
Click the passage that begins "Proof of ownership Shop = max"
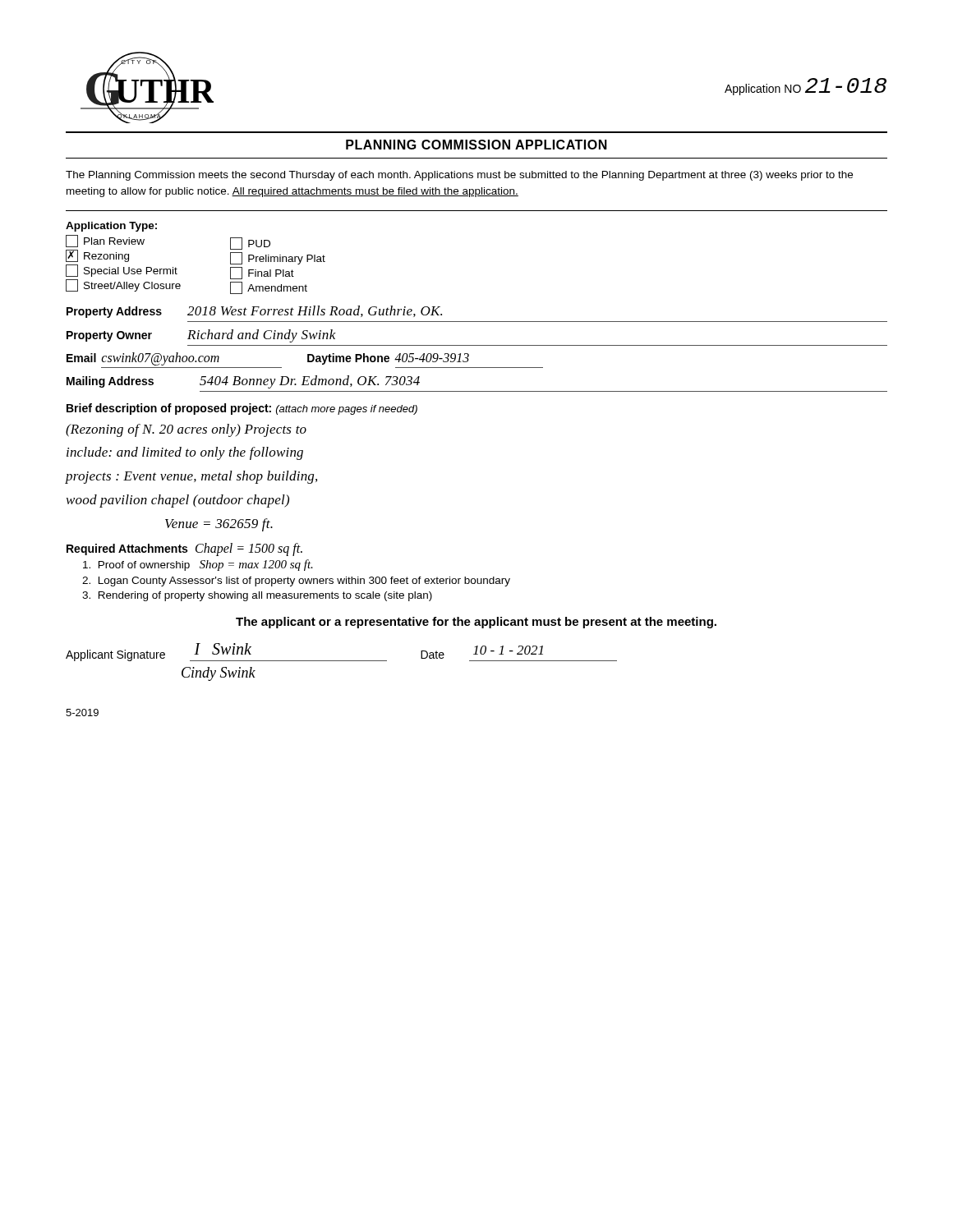tap(198, 564)
